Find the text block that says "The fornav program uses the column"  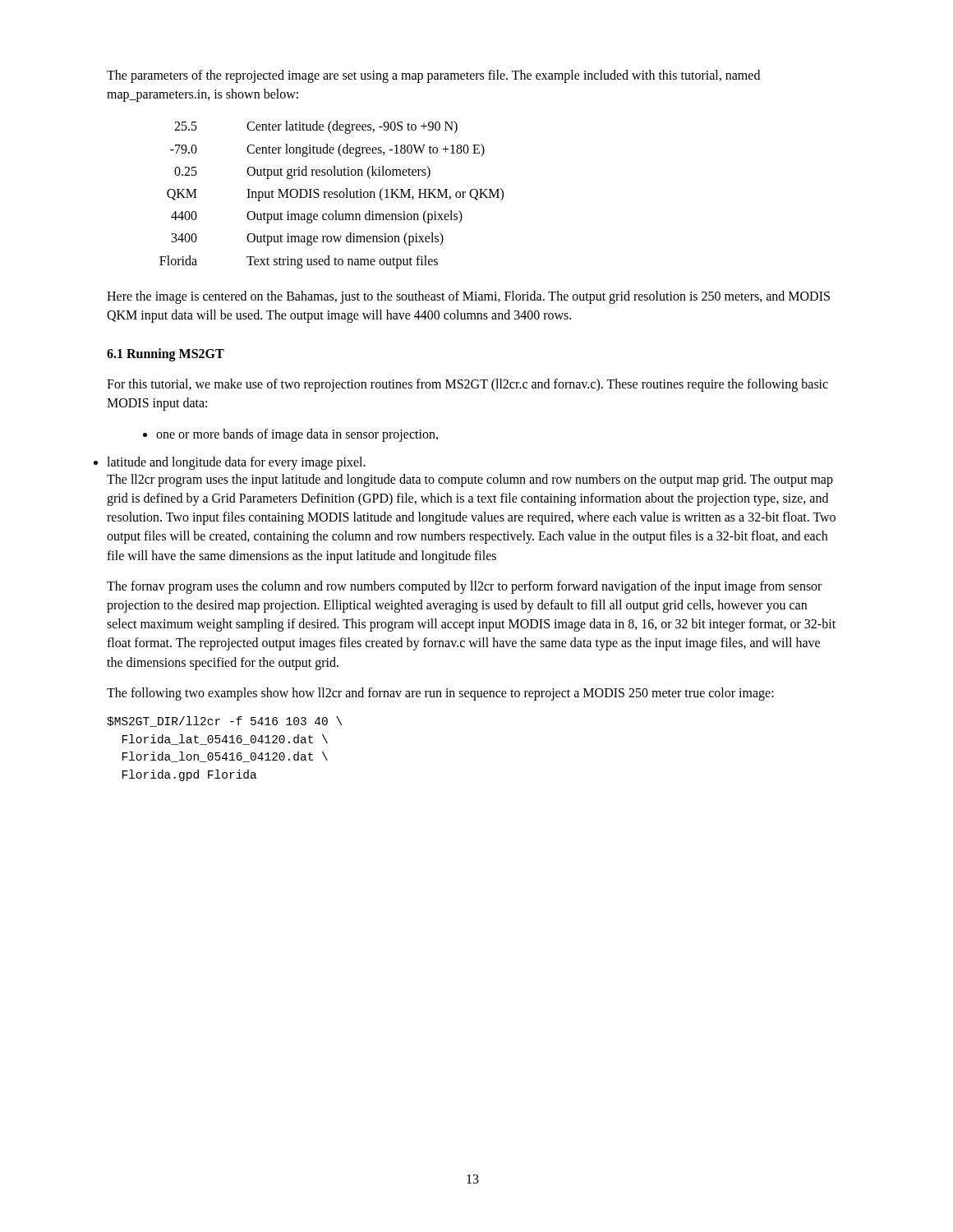[x=472, y=624]
